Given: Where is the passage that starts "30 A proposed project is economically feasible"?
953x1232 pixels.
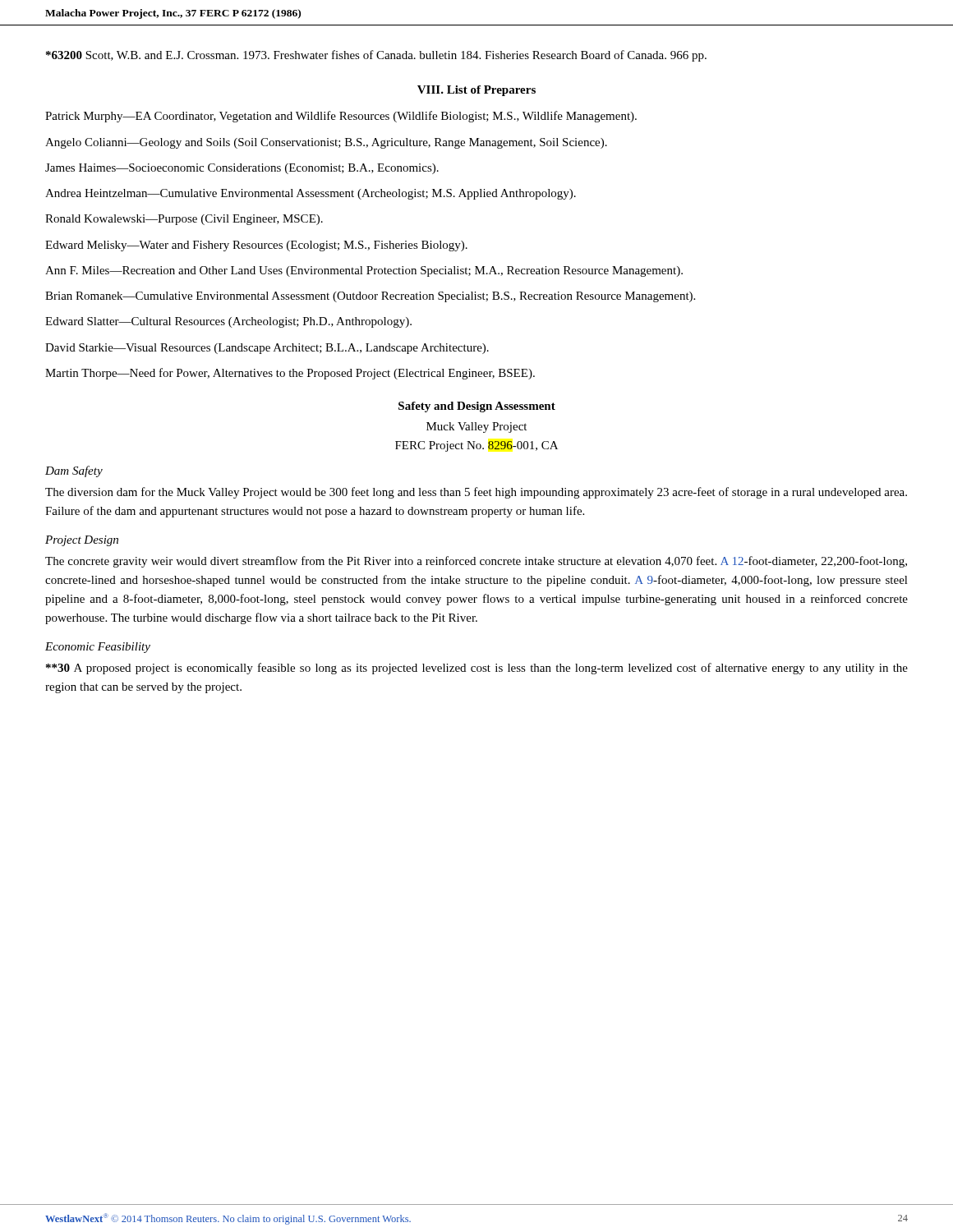Looking at the screenshot, I should [476, 677].
